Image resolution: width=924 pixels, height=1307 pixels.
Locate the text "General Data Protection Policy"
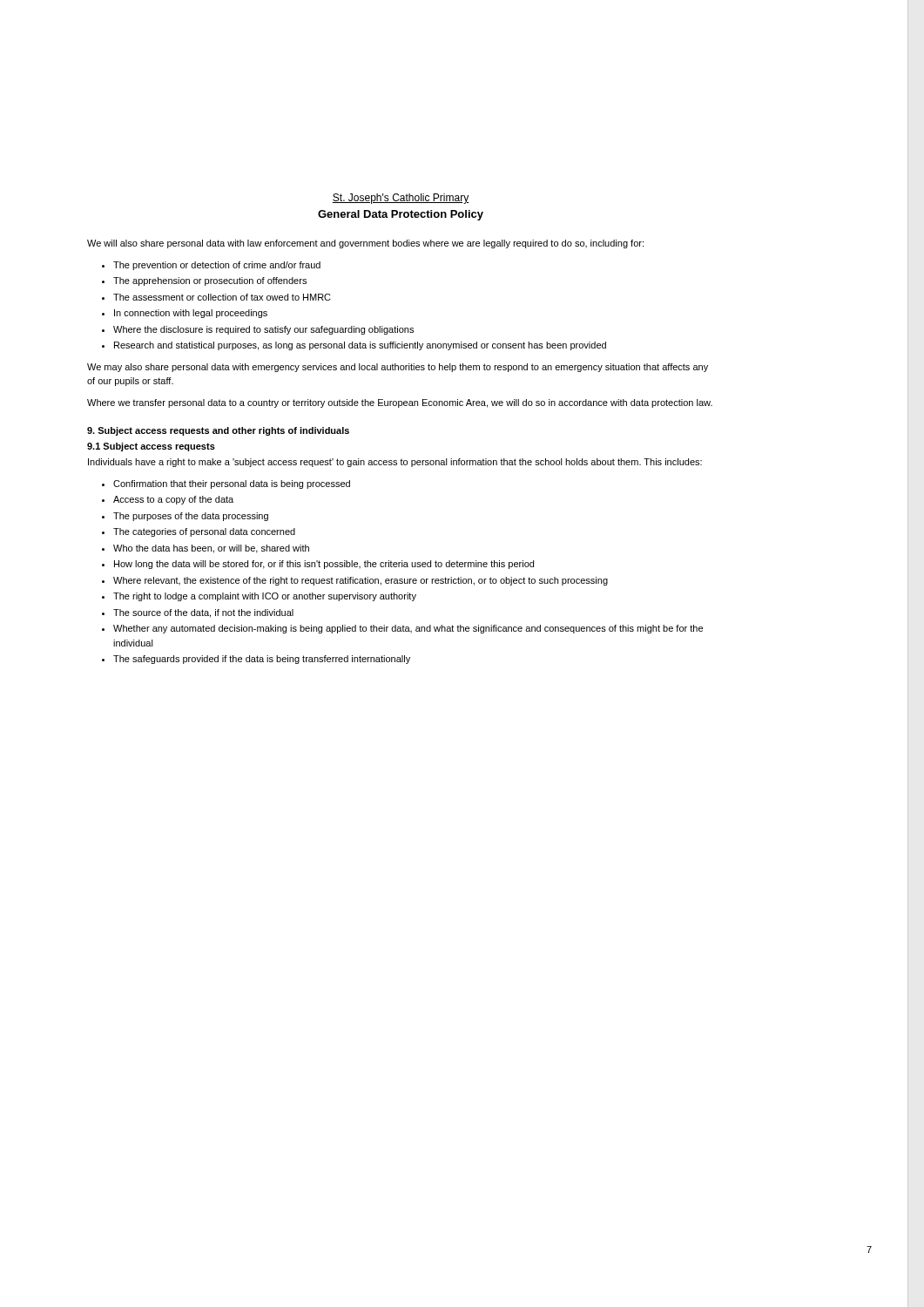pos(401,214)
